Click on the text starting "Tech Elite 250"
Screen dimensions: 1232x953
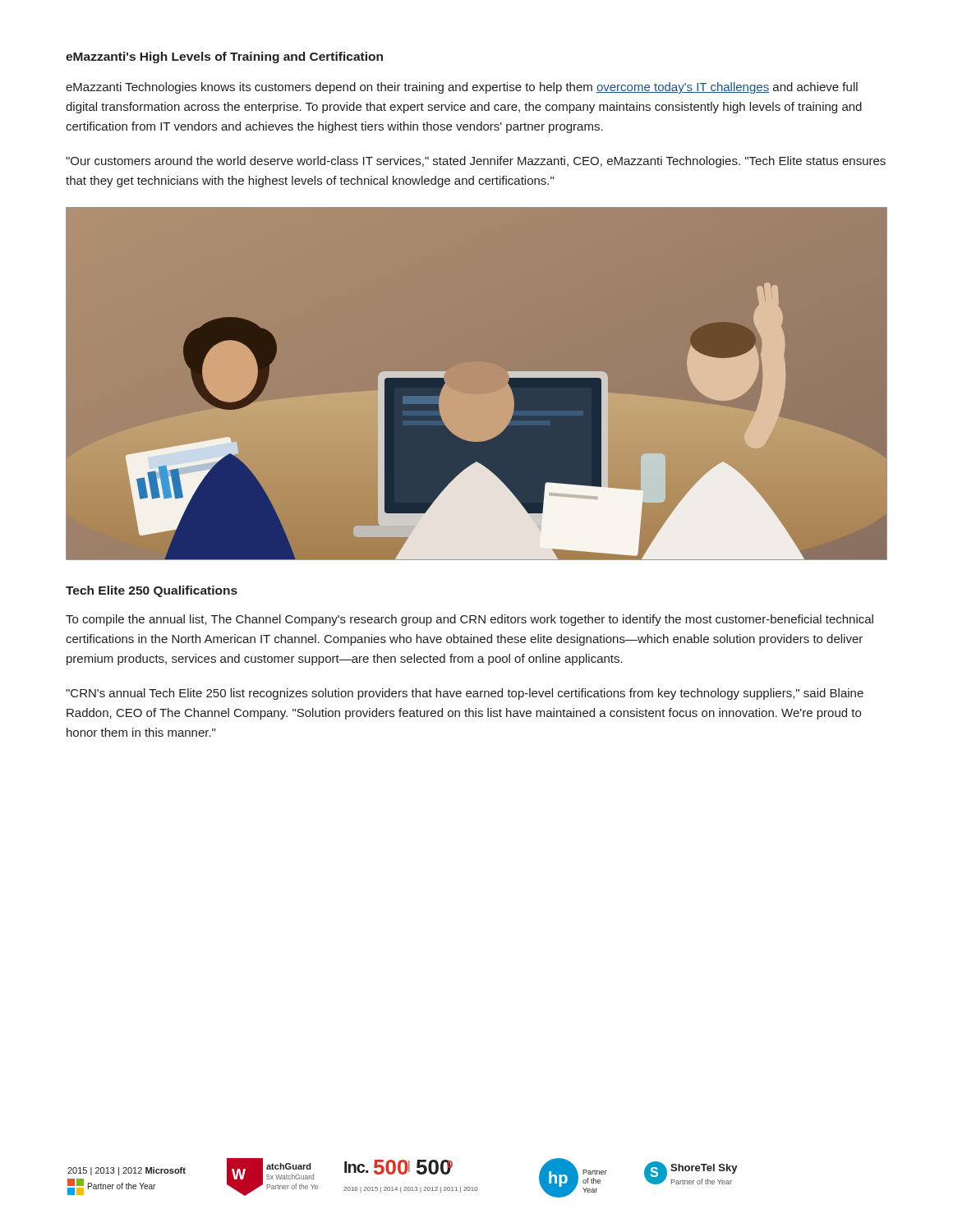pyautogui.click(x=152, y=590)
